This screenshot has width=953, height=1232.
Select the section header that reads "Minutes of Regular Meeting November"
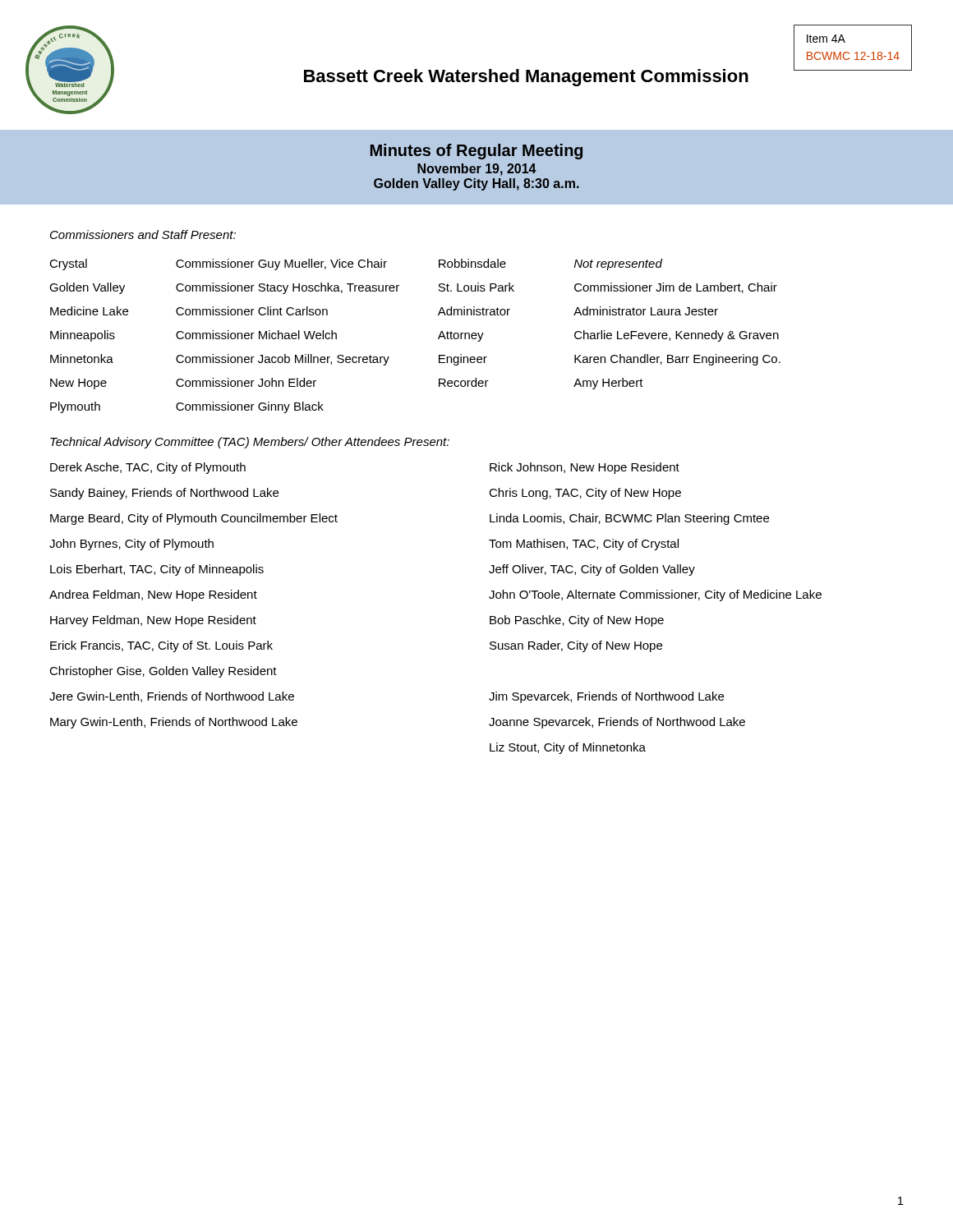pos(476,166)
